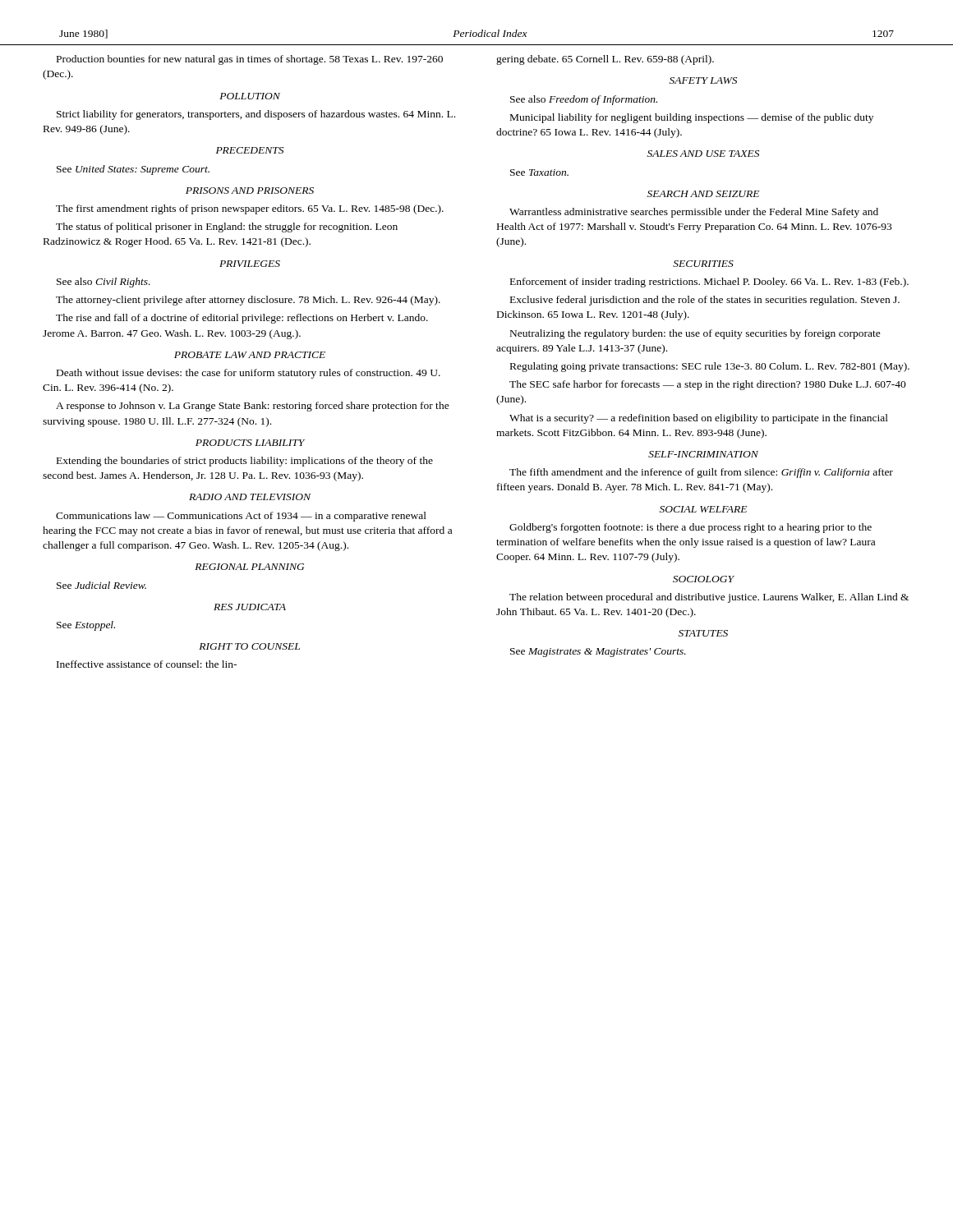The height and width of the screenshot is (1232, 953).
Task: Point to the block beginning "The first amendment"
Action: point(250,208)
